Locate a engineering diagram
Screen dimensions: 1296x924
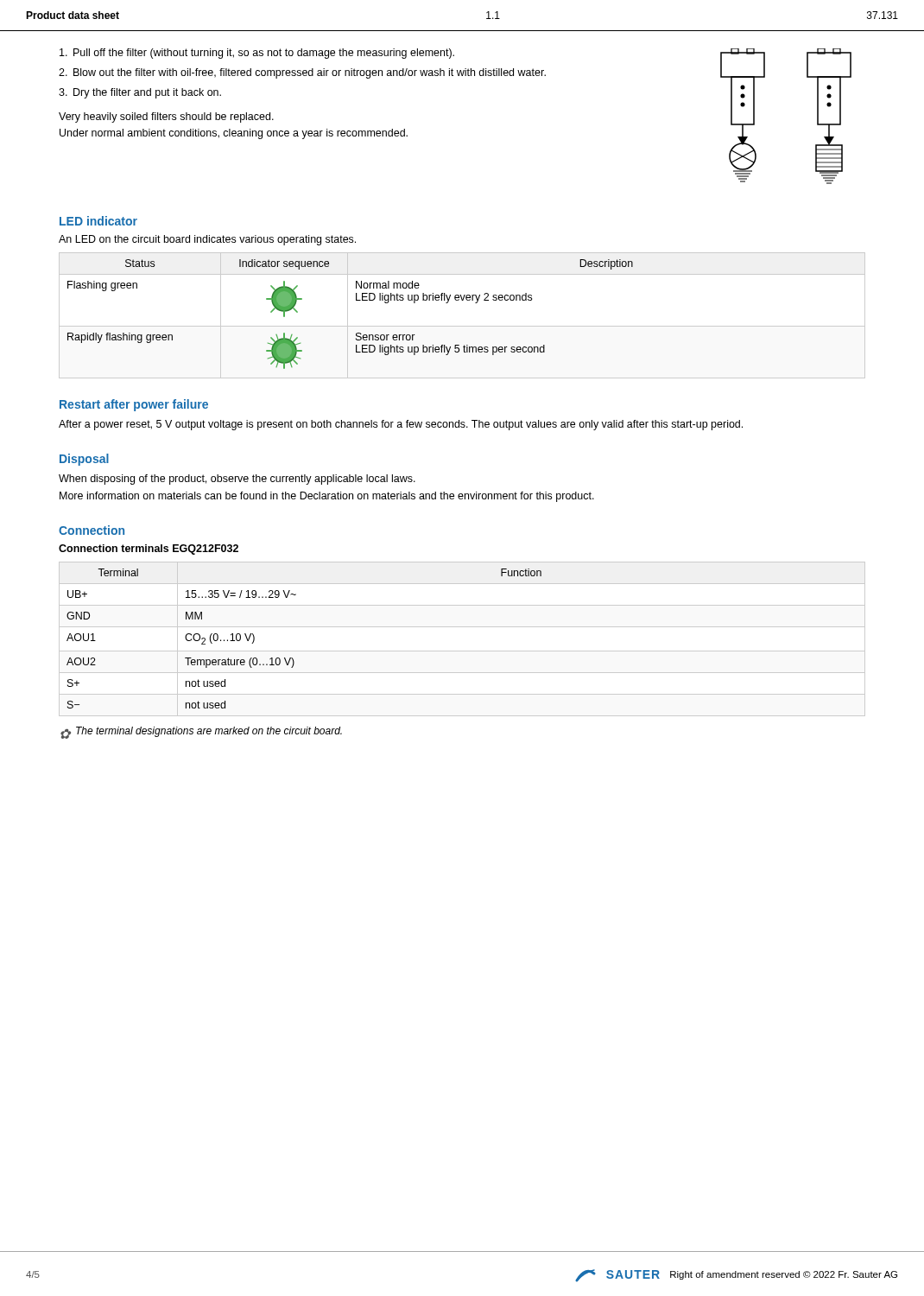pyautogui.click(x=788, y=120)
